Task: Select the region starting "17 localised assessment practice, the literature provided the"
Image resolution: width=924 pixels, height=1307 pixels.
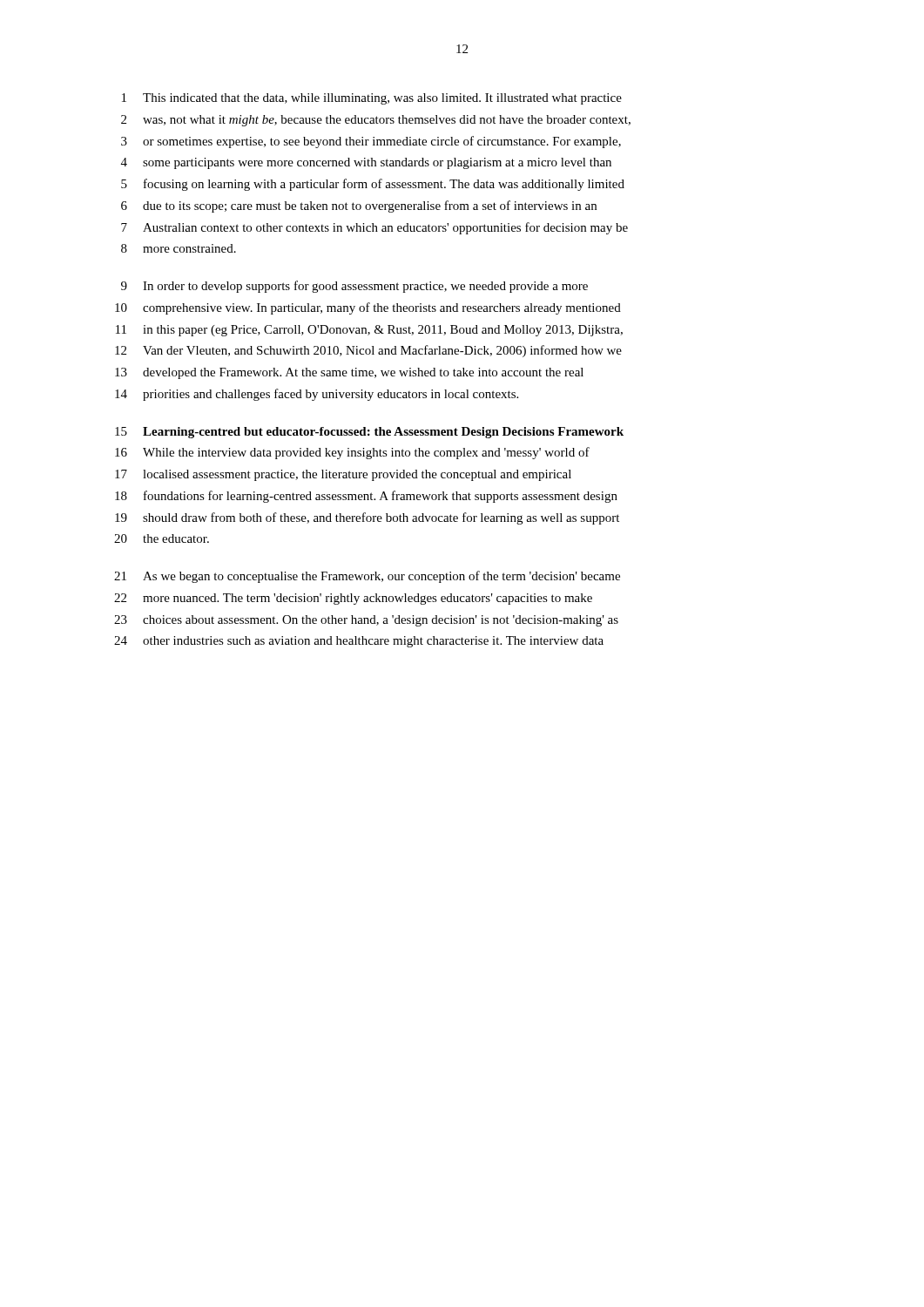Action: pyautogui.click(x=462, y=474)
